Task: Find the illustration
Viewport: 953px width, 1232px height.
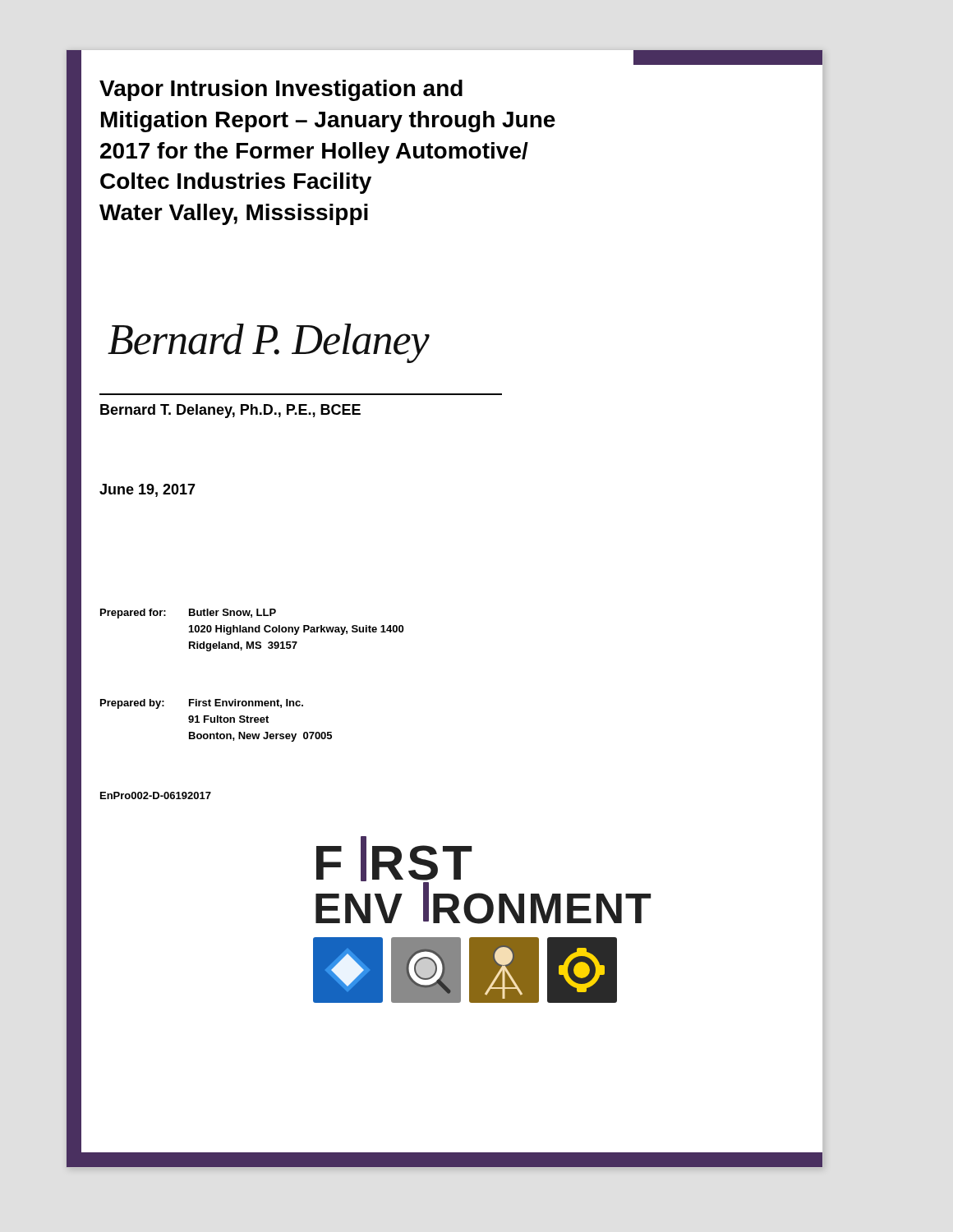Action: [272, 338]
